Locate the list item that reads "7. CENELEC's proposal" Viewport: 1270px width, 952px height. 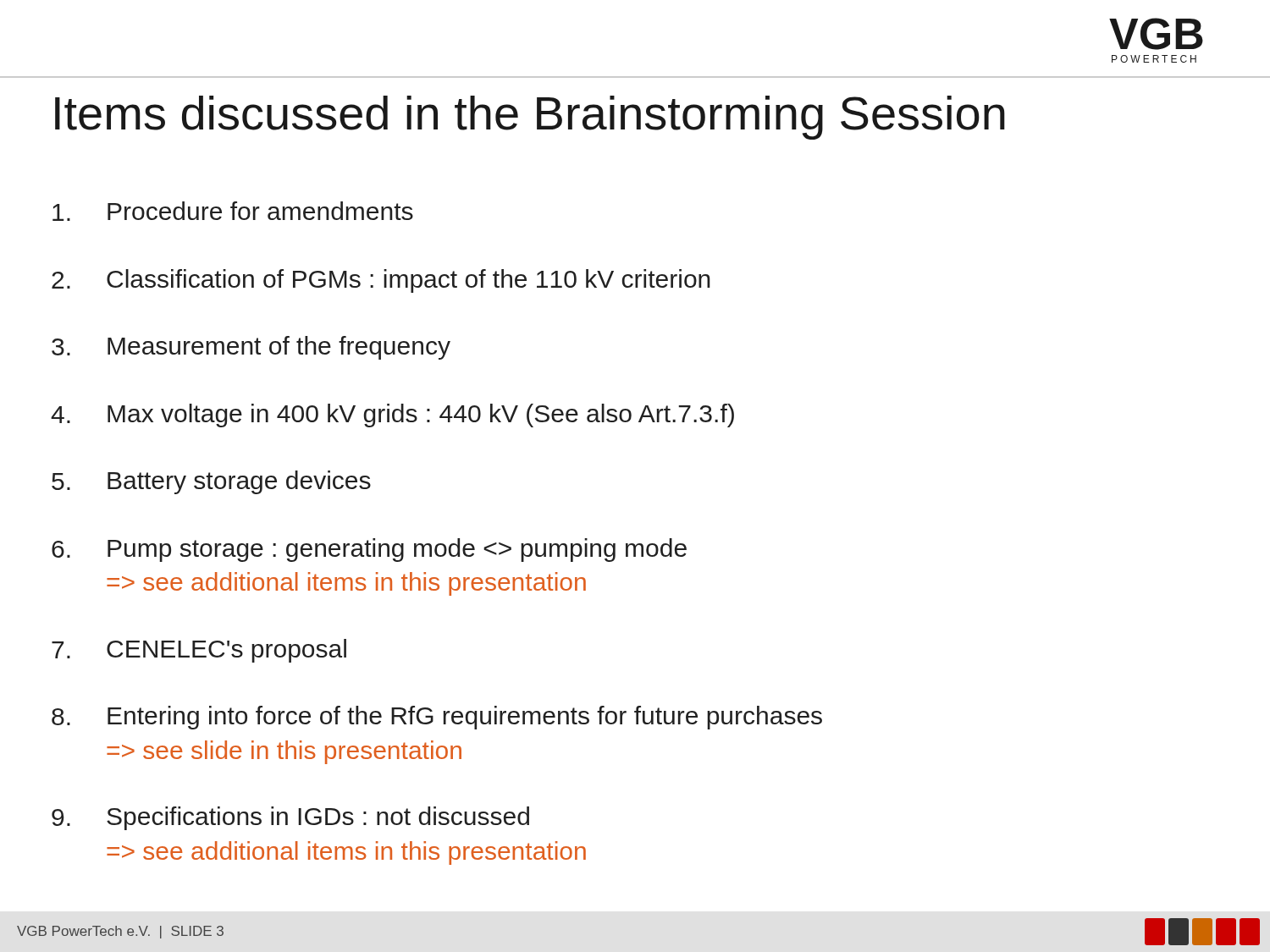pos(199,651)
